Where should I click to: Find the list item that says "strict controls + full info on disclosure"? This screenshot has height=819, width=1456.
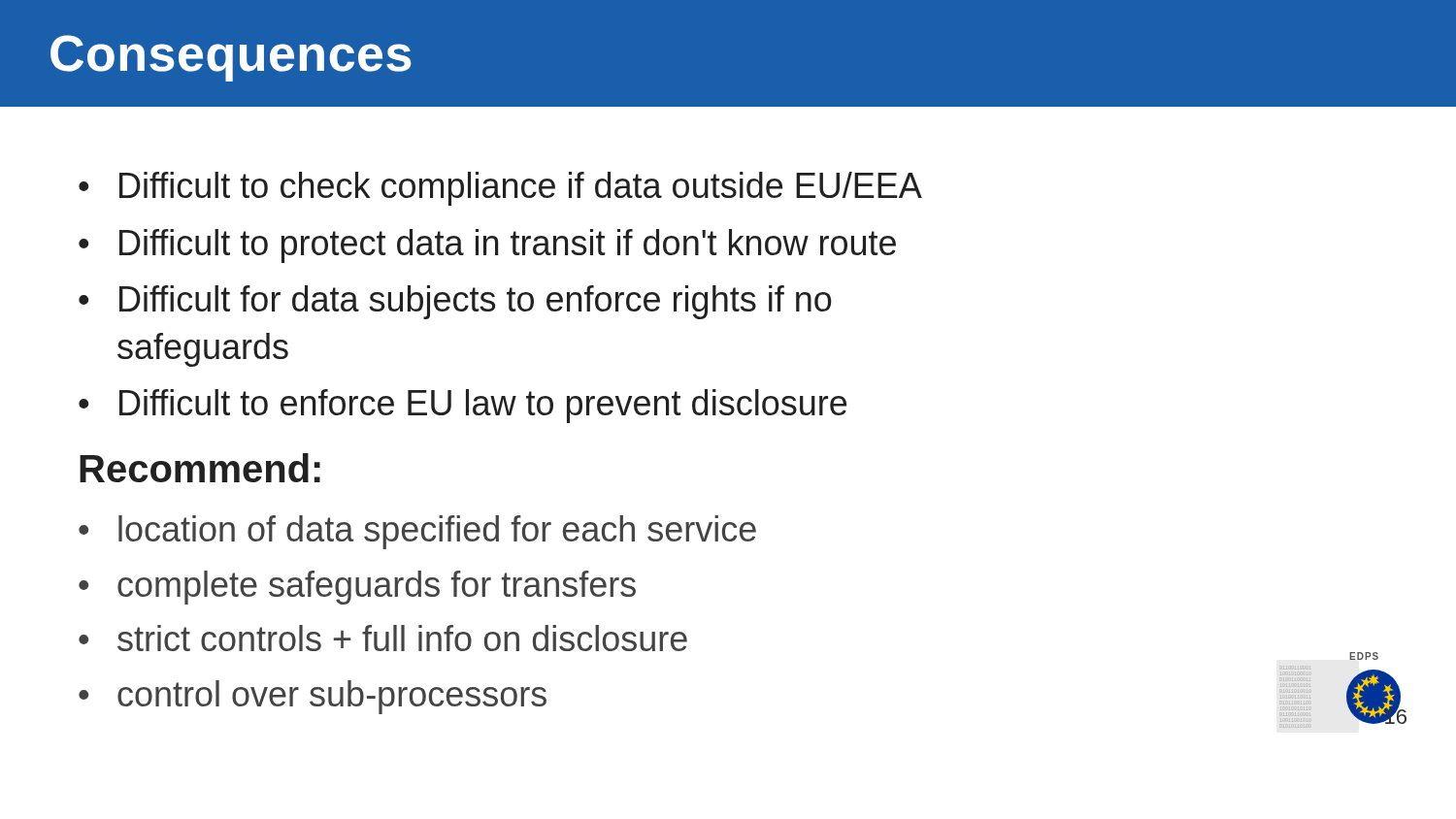[x=402, y=639]
